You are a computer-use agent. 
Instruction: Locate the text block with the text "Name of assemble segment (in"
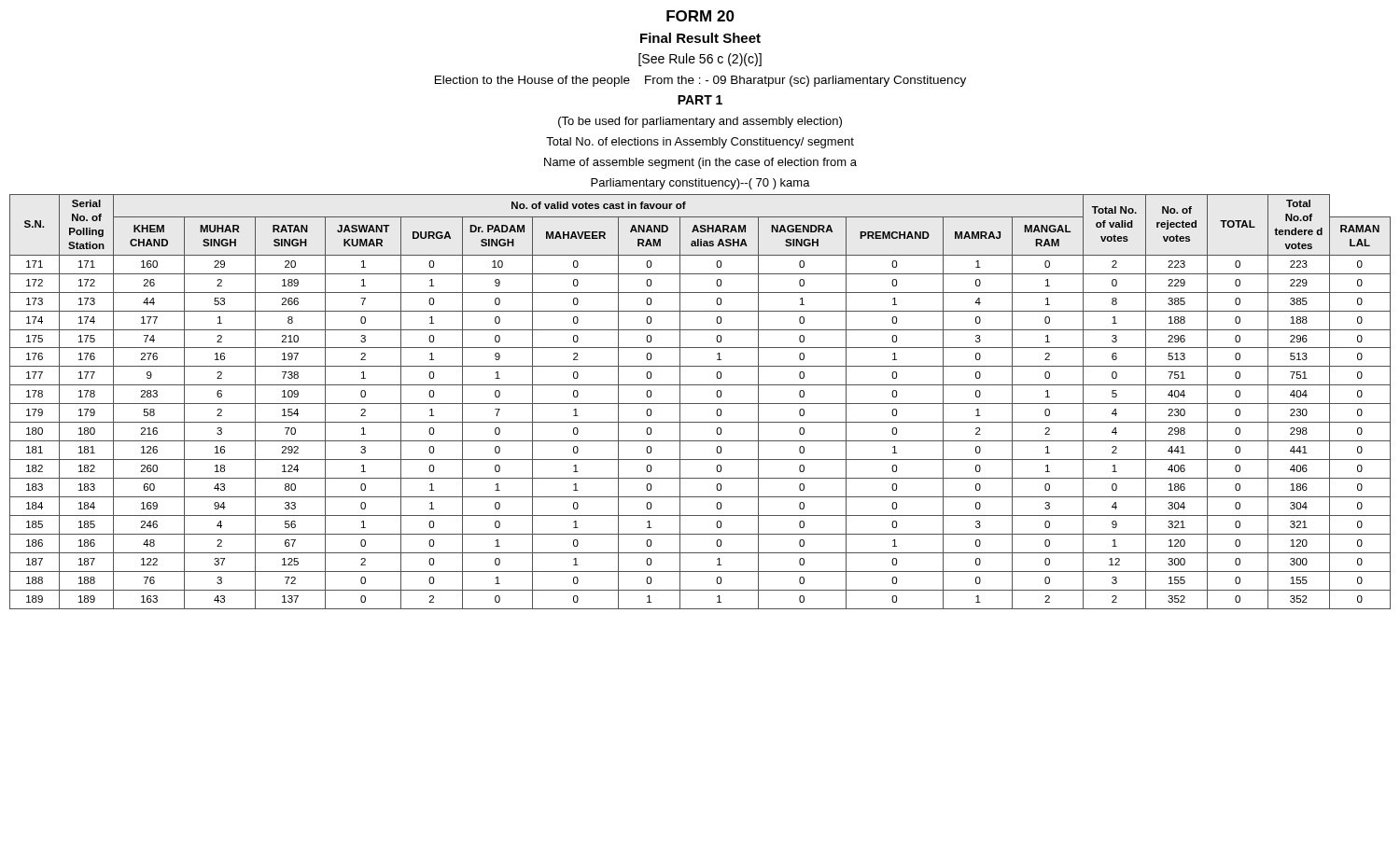coord(700,162)
